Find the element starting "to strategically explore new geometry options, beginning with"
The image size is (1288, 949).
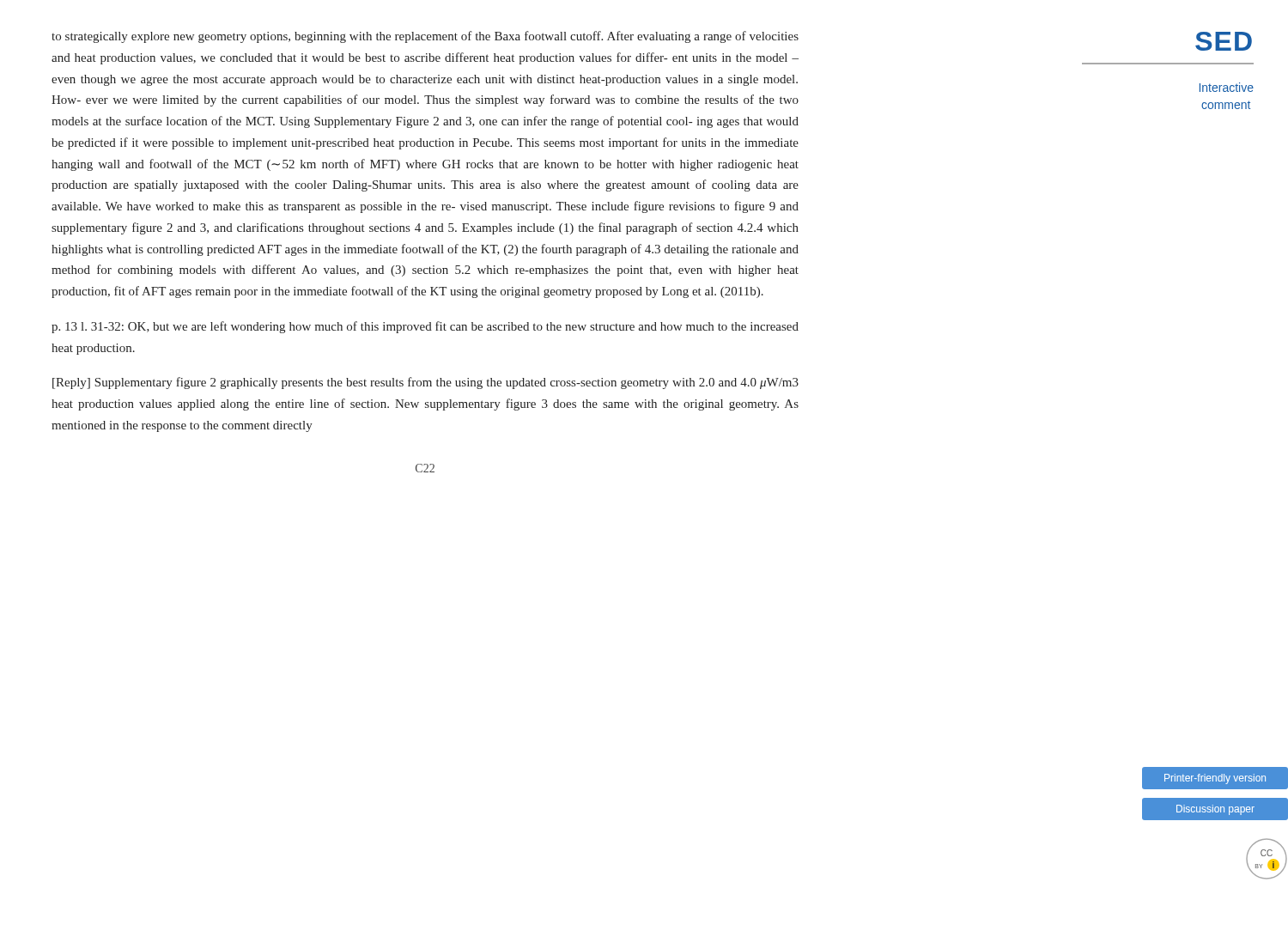(x=425, y=164)
